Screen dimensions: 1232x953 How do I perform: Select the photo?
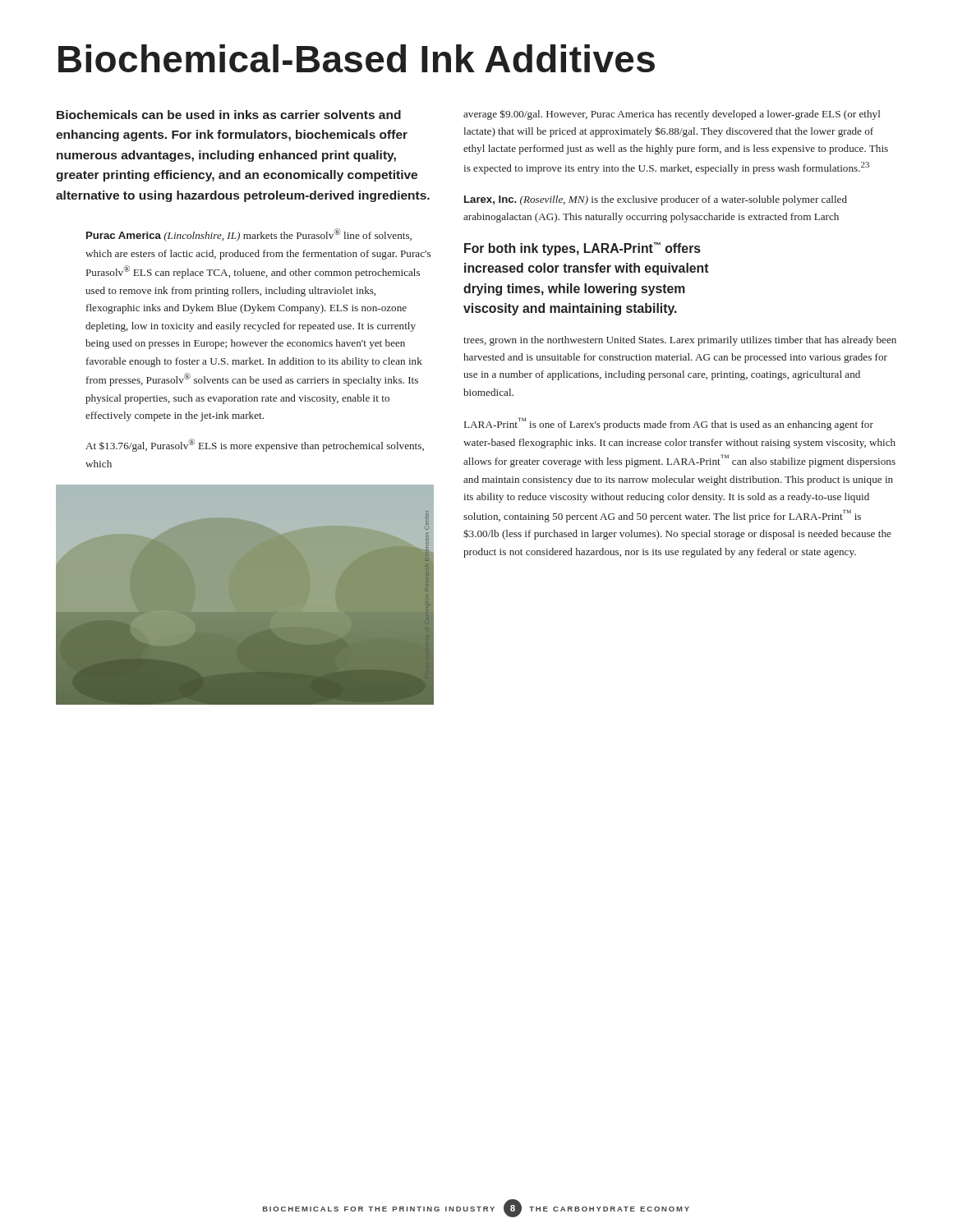[x=245, y=594]
